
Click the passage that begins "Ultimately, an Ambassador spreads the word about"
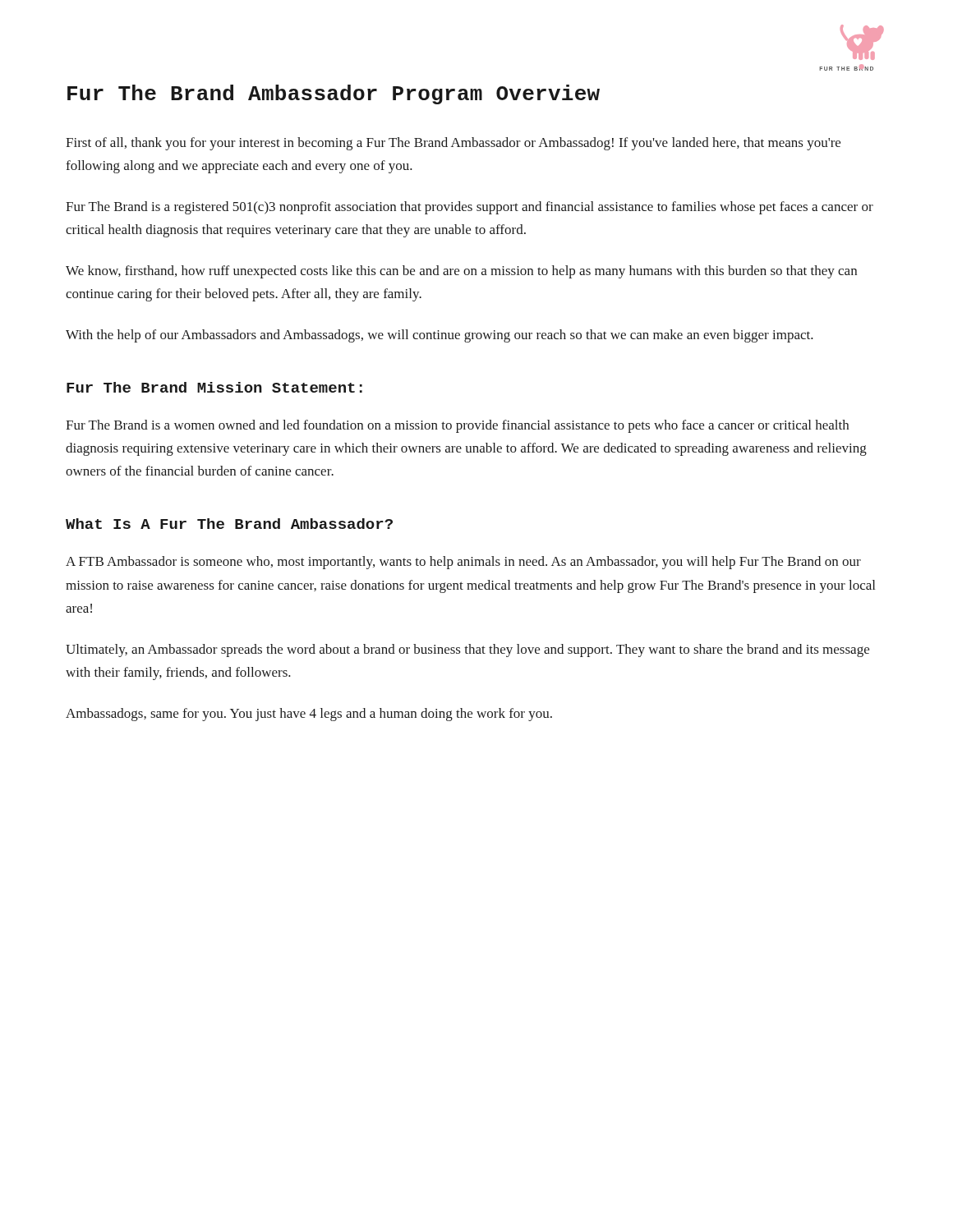pos(468,660)
